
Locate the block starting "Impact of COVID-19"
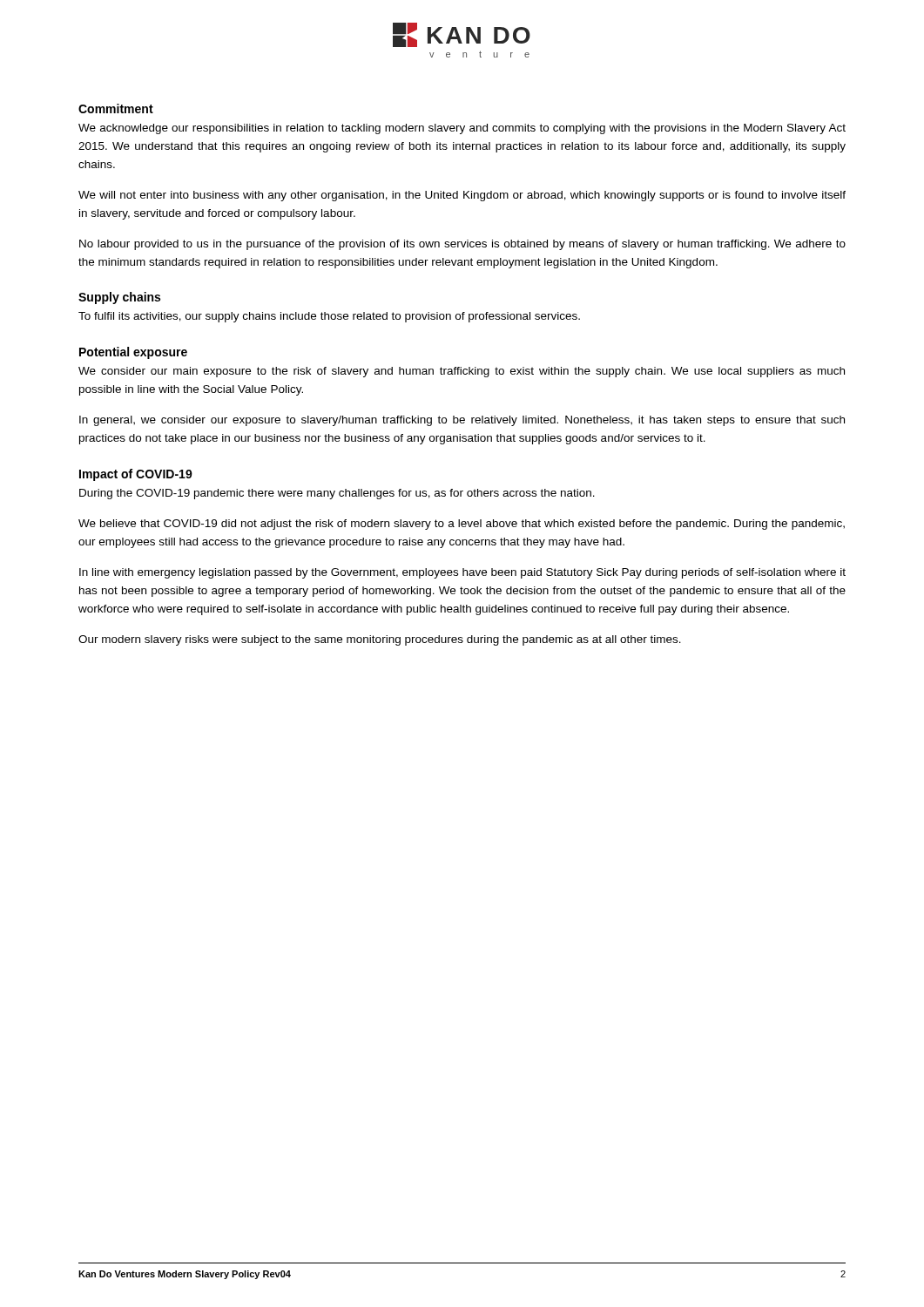(x=135, y=474)
